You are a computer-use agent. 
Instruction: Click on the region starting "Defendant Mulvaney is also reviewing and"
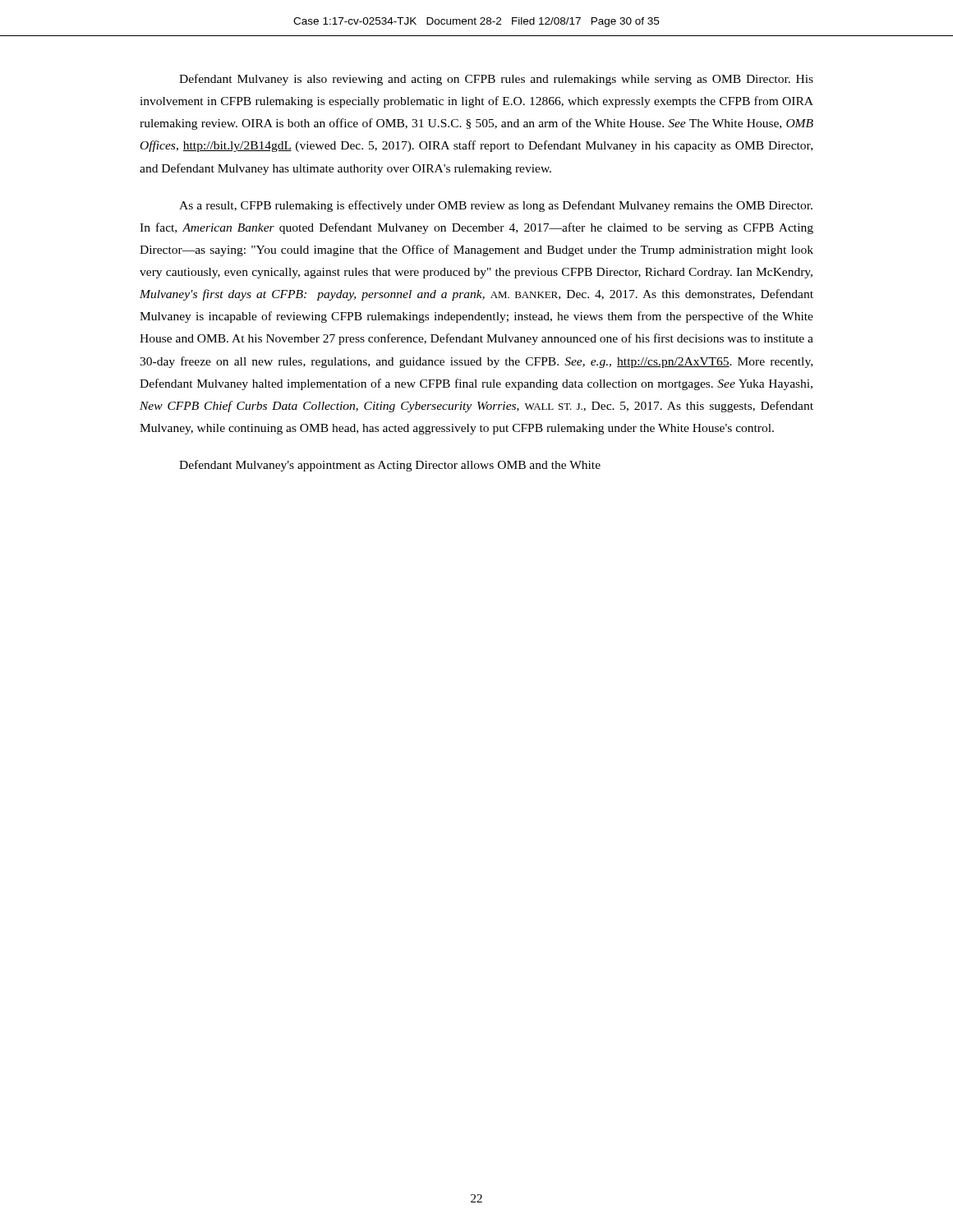[476, 123]
